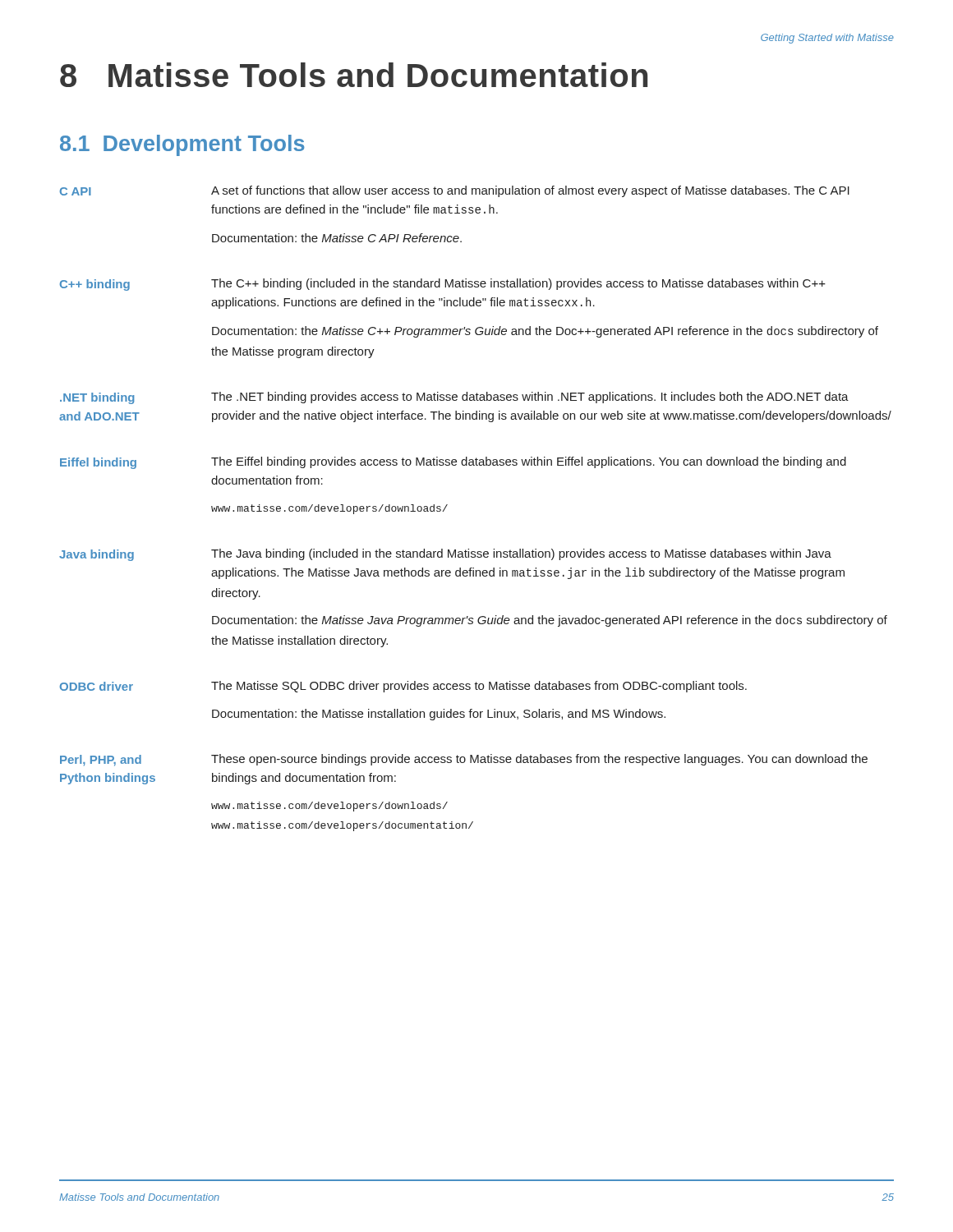Where does it say "Java binding"?
This screenshot has height=1232, width=953.
97,554
